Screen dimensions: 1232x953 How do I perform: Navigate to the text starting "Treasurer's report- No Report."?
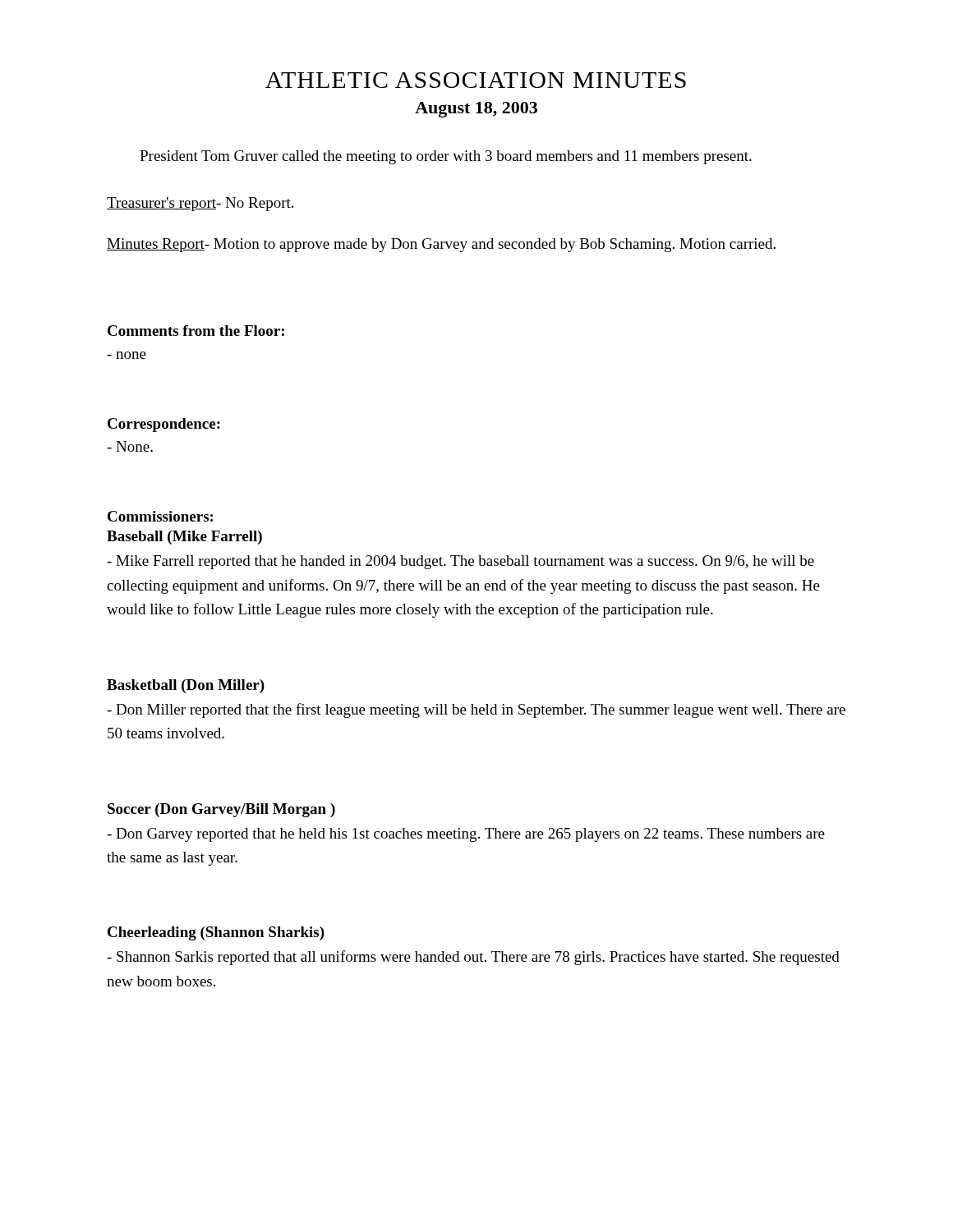pos(201,202)
